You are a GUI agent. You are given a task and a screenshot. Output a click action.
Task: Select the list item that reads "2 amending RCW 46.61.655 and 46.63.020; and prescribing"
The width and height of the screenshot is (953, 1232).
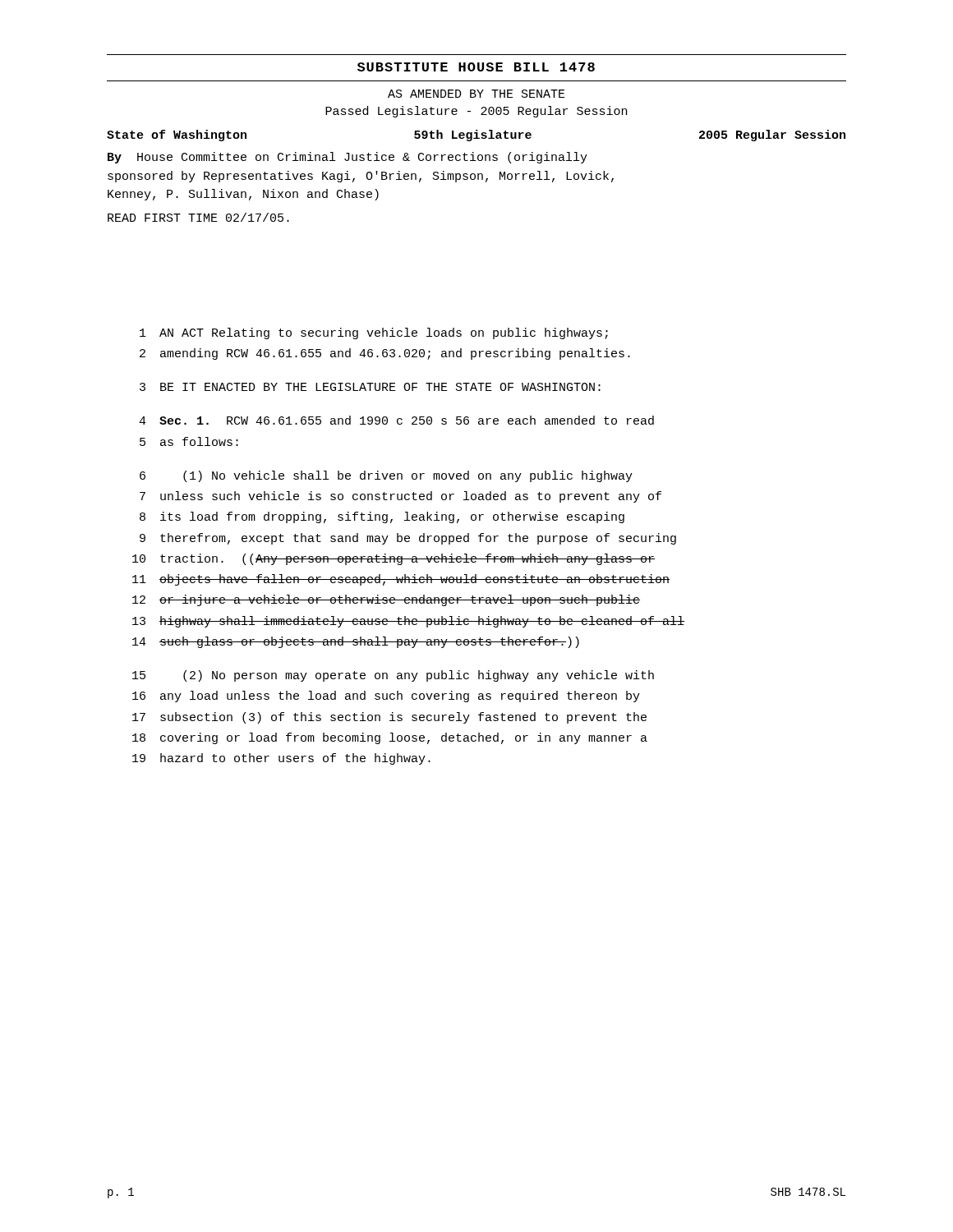pyautogui.click(x=476, y=354)
